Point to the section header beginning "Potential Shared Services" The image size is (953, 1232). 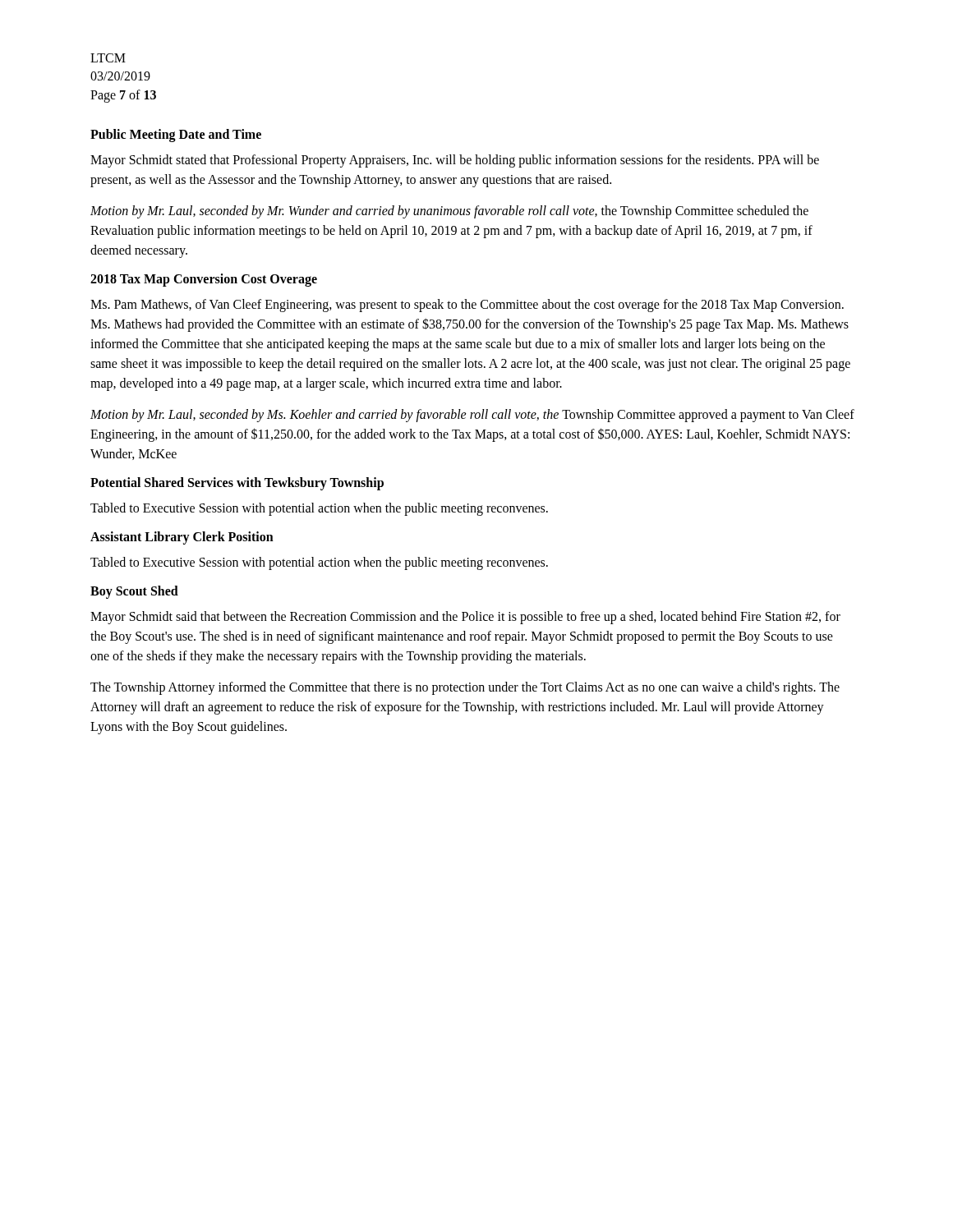pos(237,483)
